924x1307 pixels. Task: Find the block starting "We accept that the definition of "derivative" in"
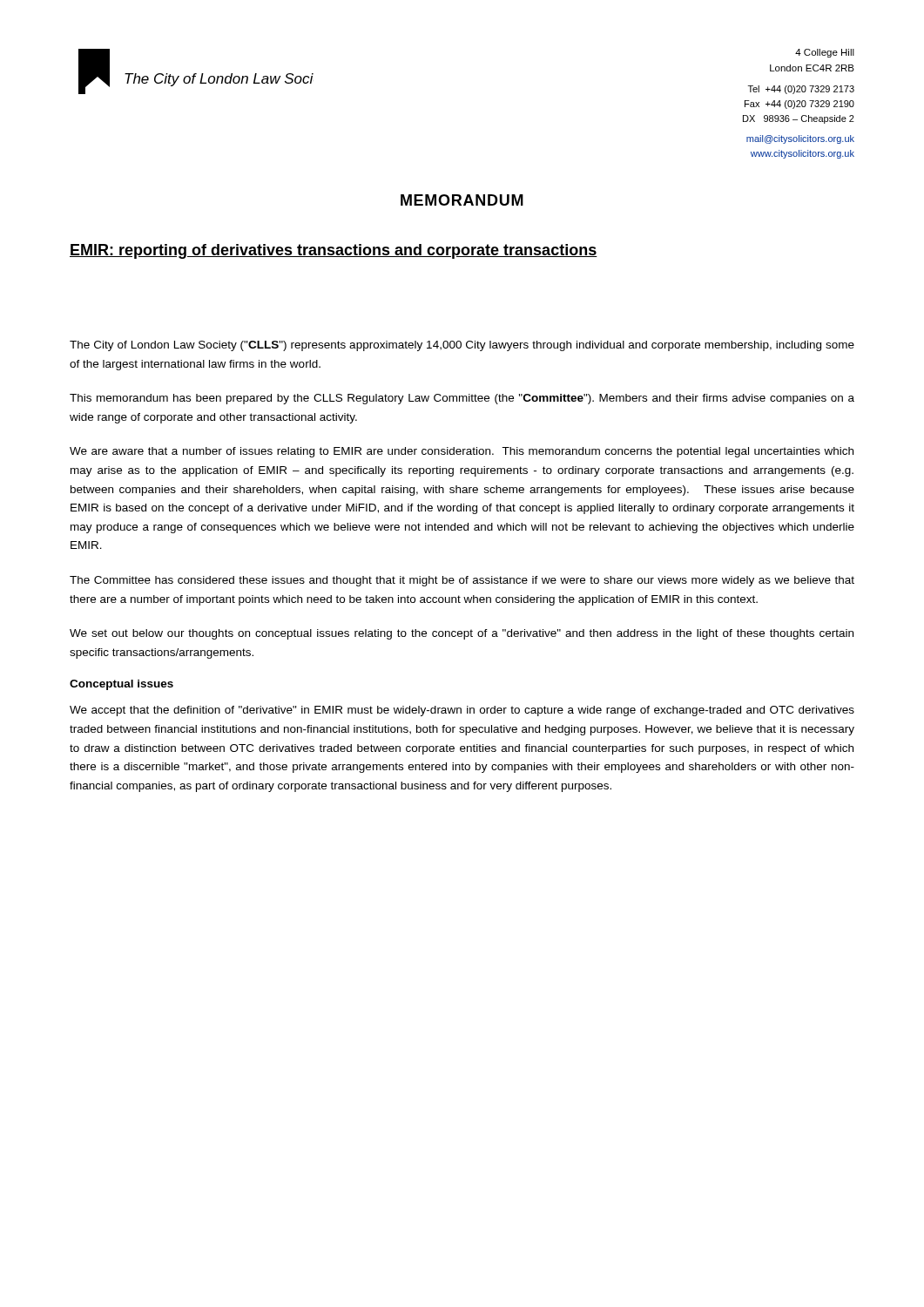click(x=462, y=748)
